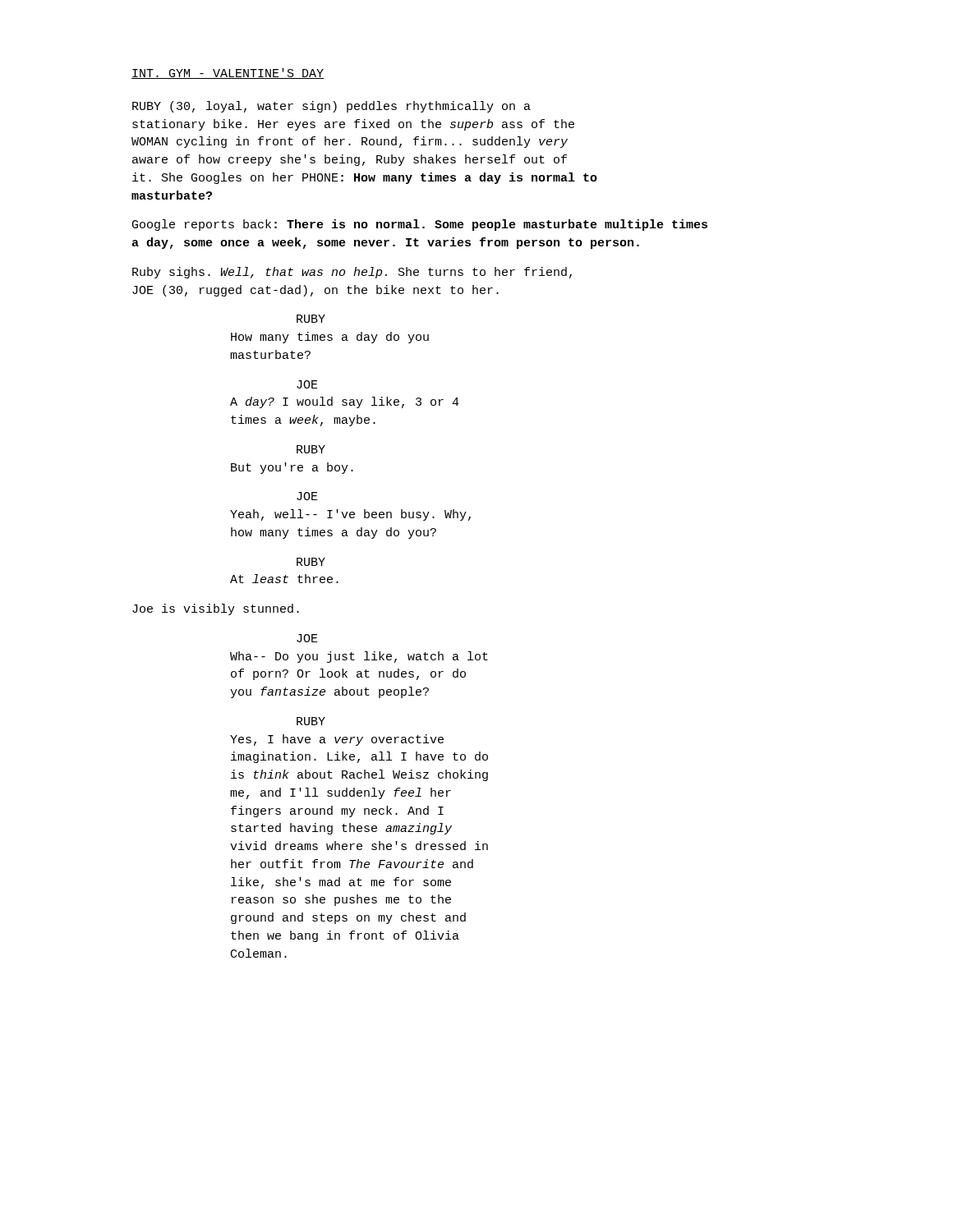Navigate to the block starting "RUBY How many times"
Viewport: 953px width, 1232px height.
[311, 319]
